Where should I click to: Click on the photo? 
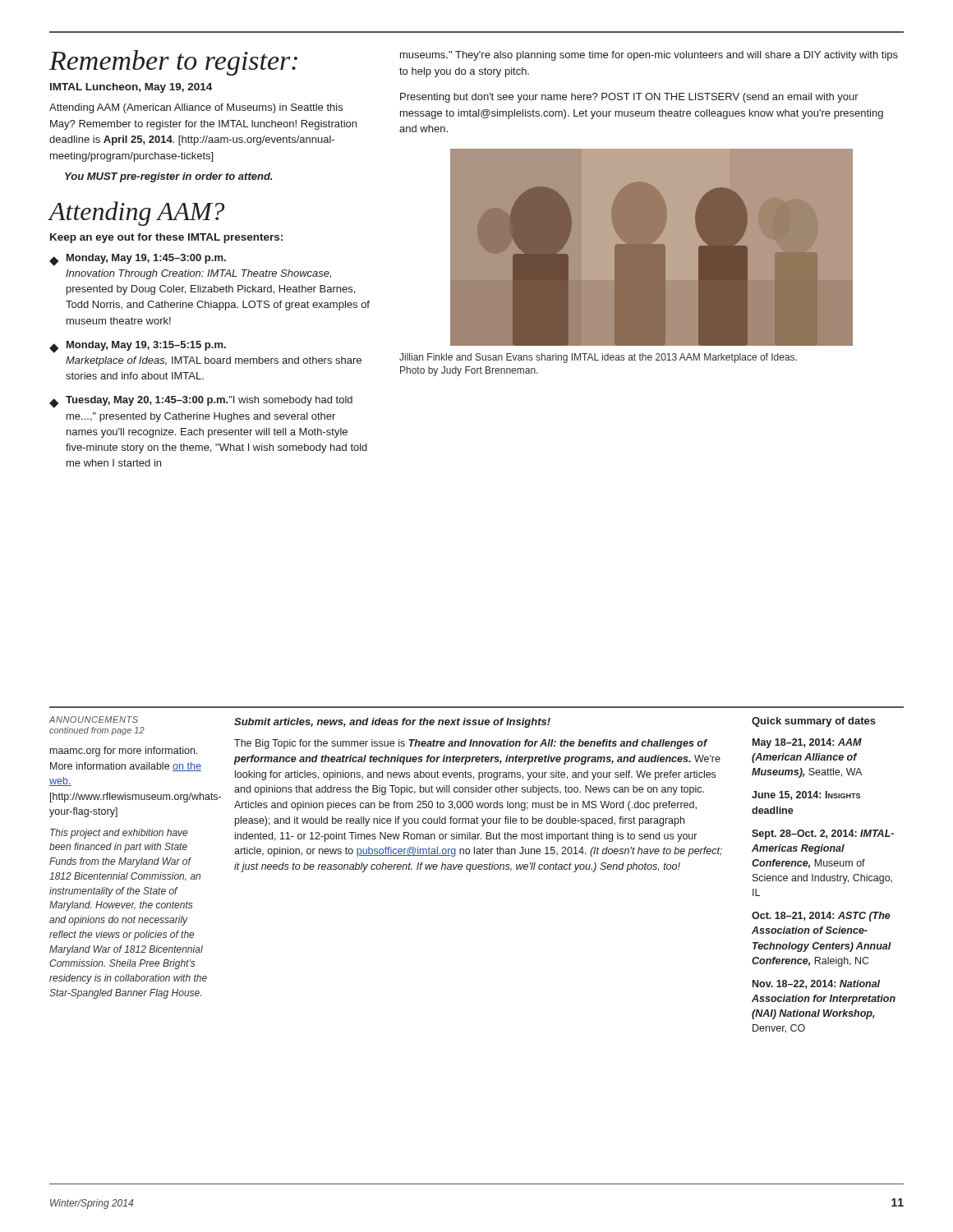point(652,247)
